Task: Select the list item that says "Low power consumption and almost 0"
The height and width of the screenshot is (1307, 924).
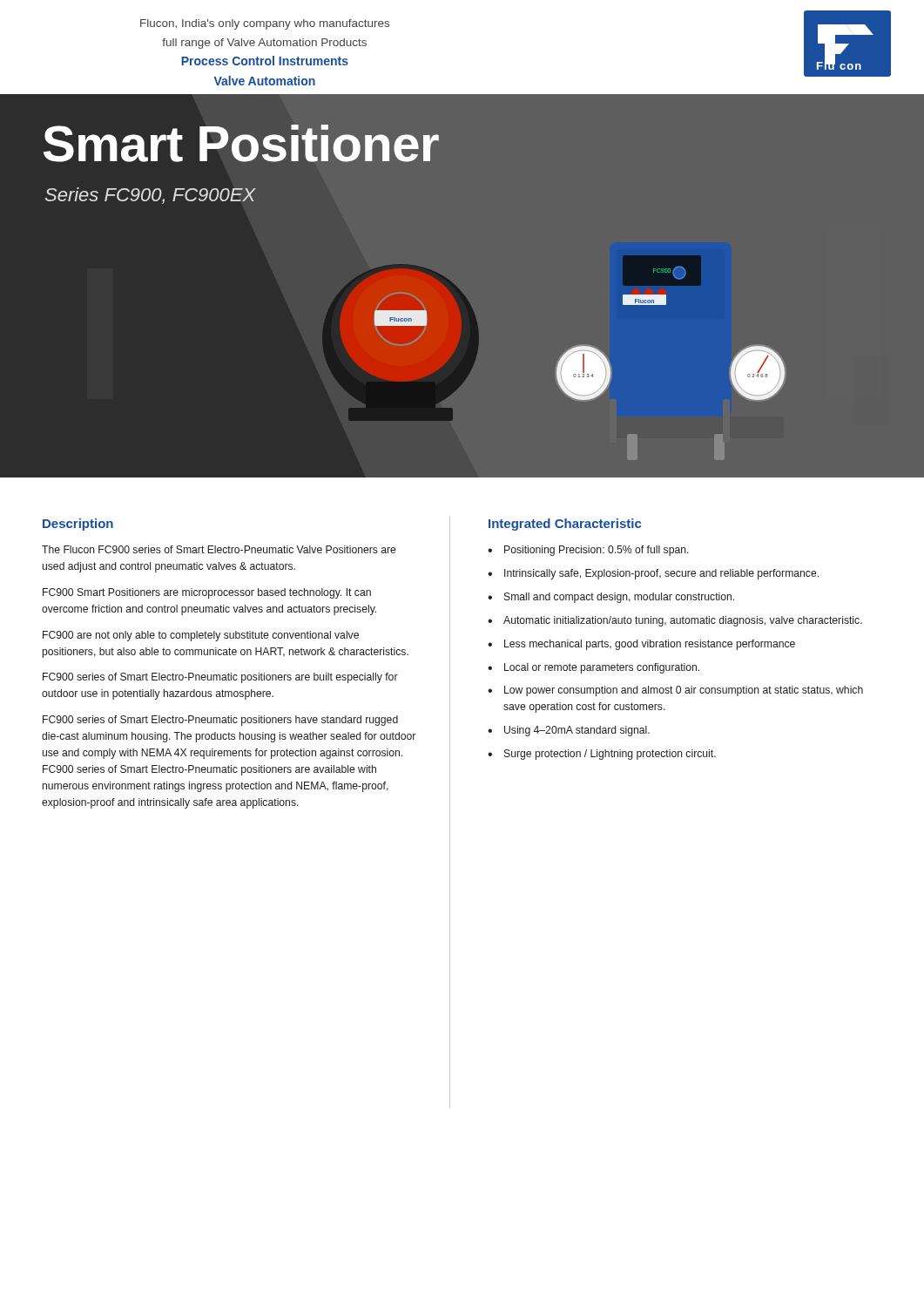Action: [683, 699]
